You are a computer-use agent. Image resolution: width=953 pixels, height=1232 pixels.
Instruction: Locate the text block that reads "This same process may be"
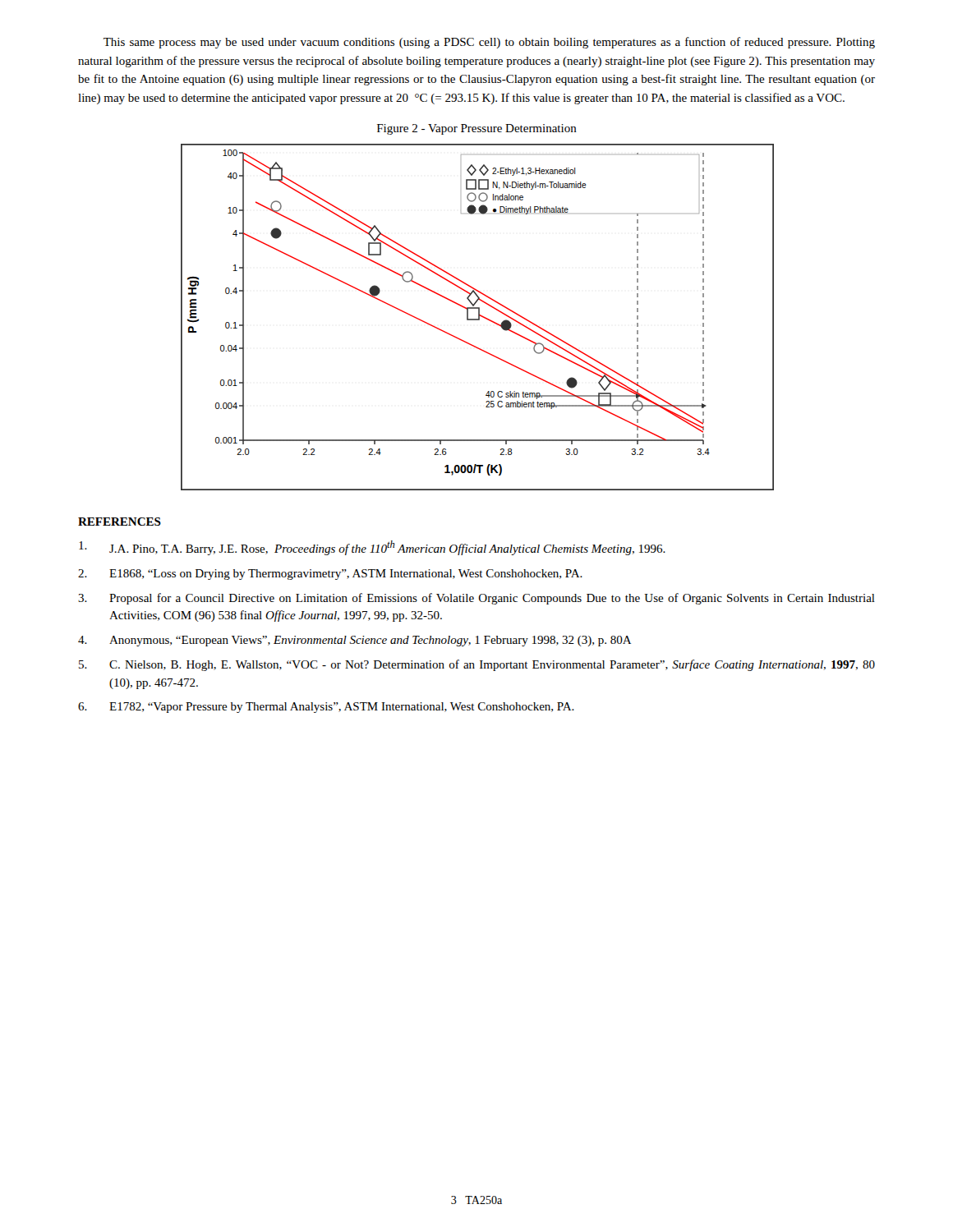click(476, 70)
